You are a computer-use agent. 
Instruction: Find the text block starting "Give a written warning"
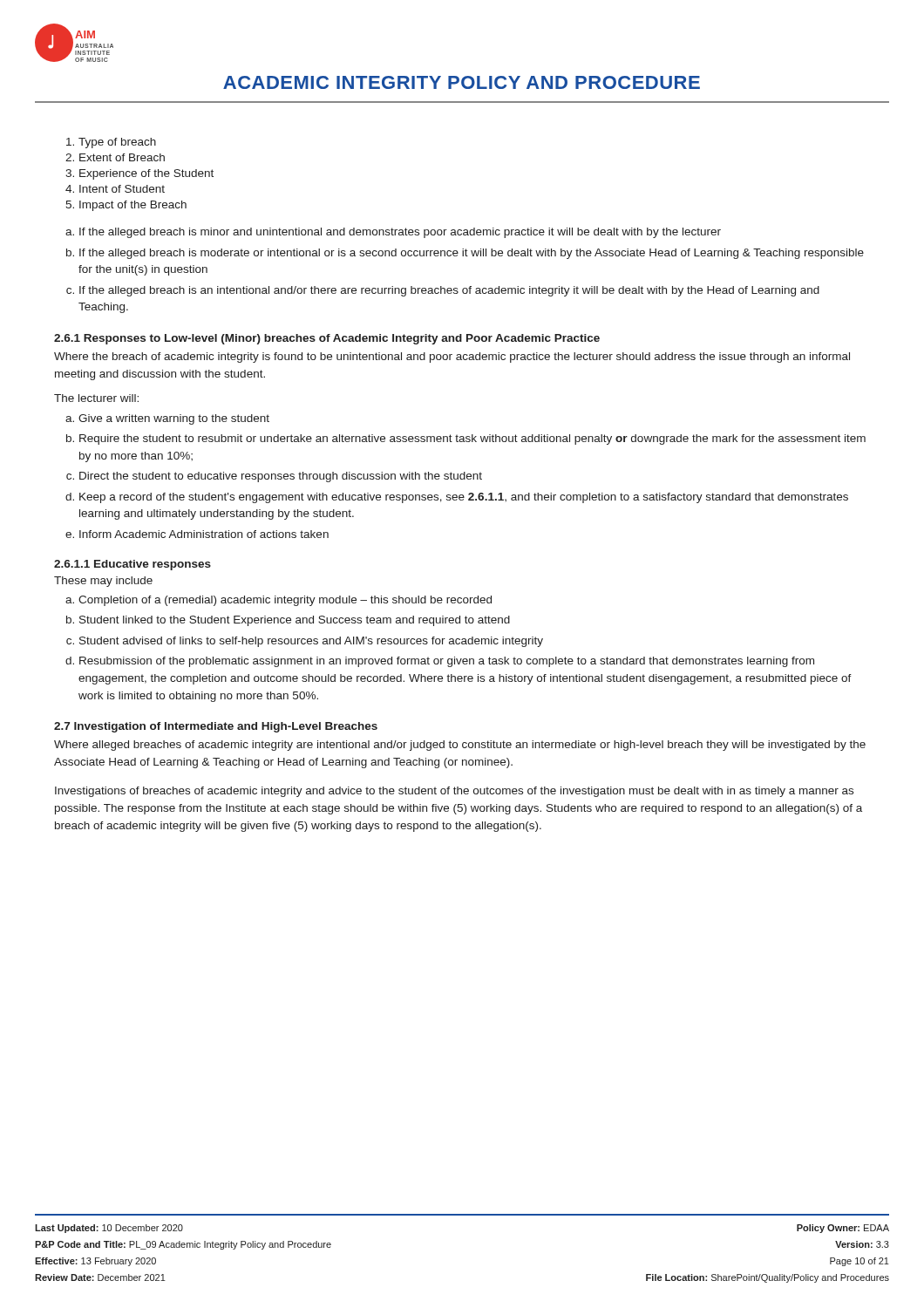point(174,418)
